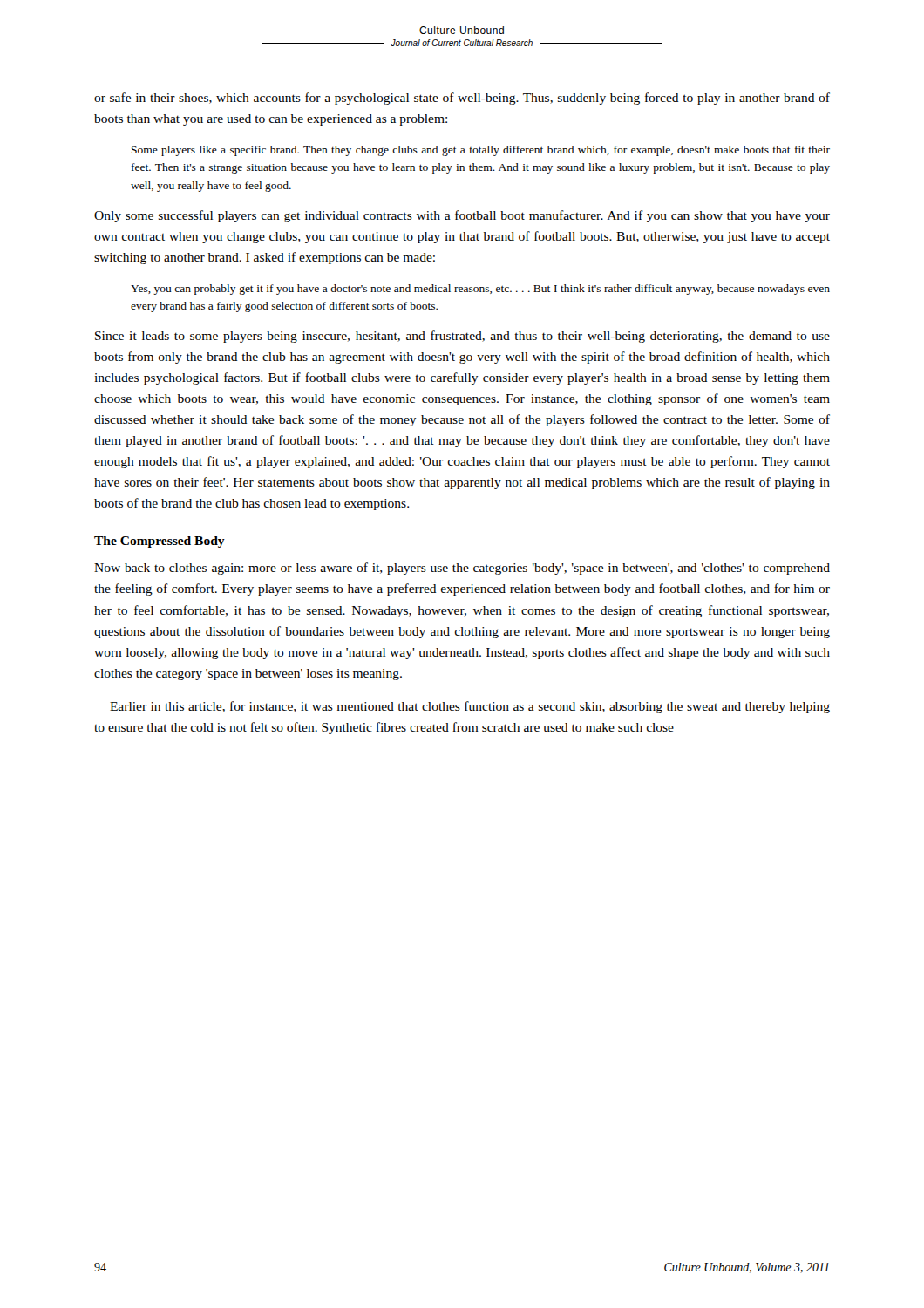
Task: Select the text block that says "Yes, you can probably get it if"
Action: 480,297
